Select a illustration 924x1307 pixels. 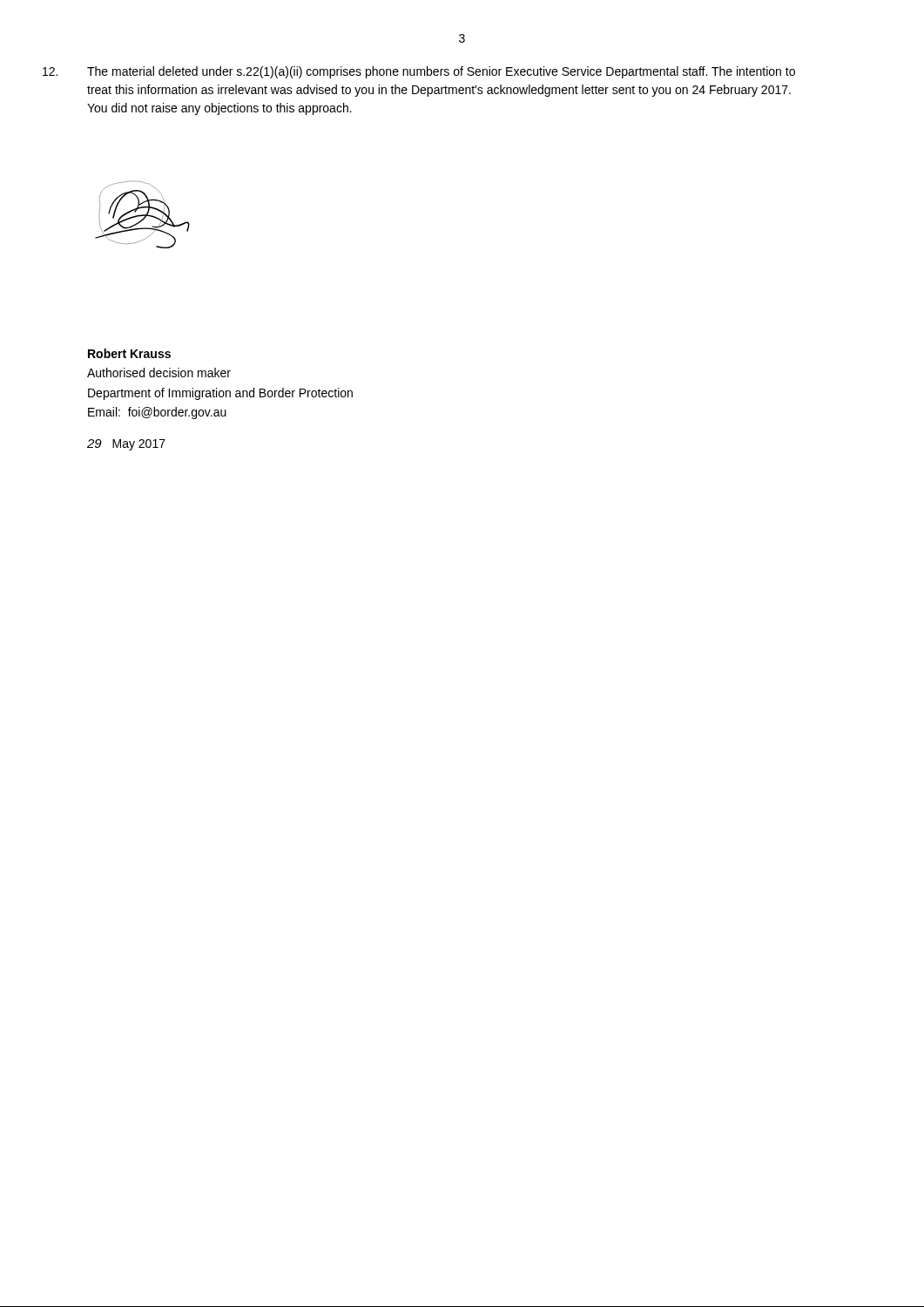[174, 218]
